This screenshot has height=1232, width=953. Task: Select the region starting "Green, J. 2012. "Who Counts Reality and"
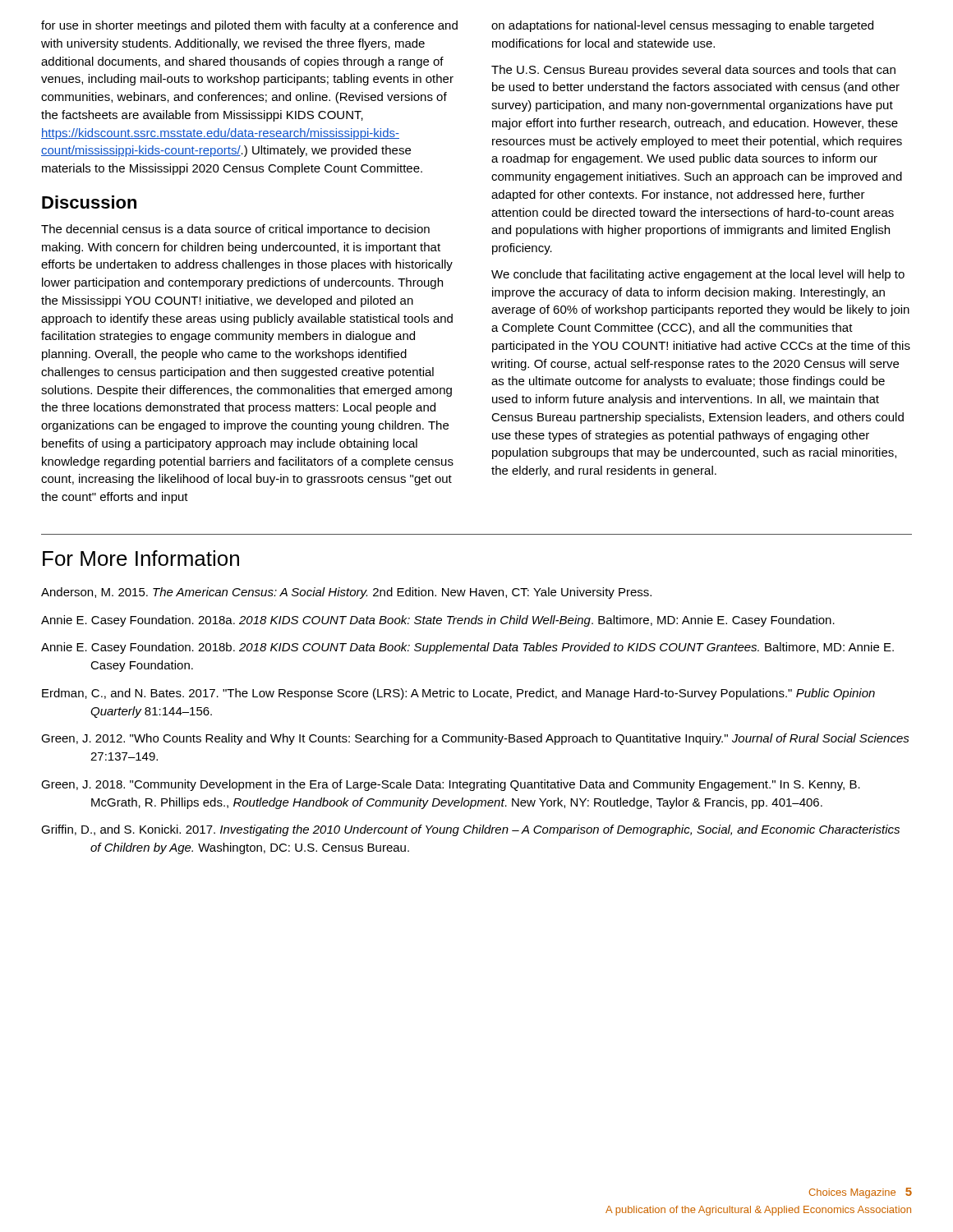coord(476,747)
